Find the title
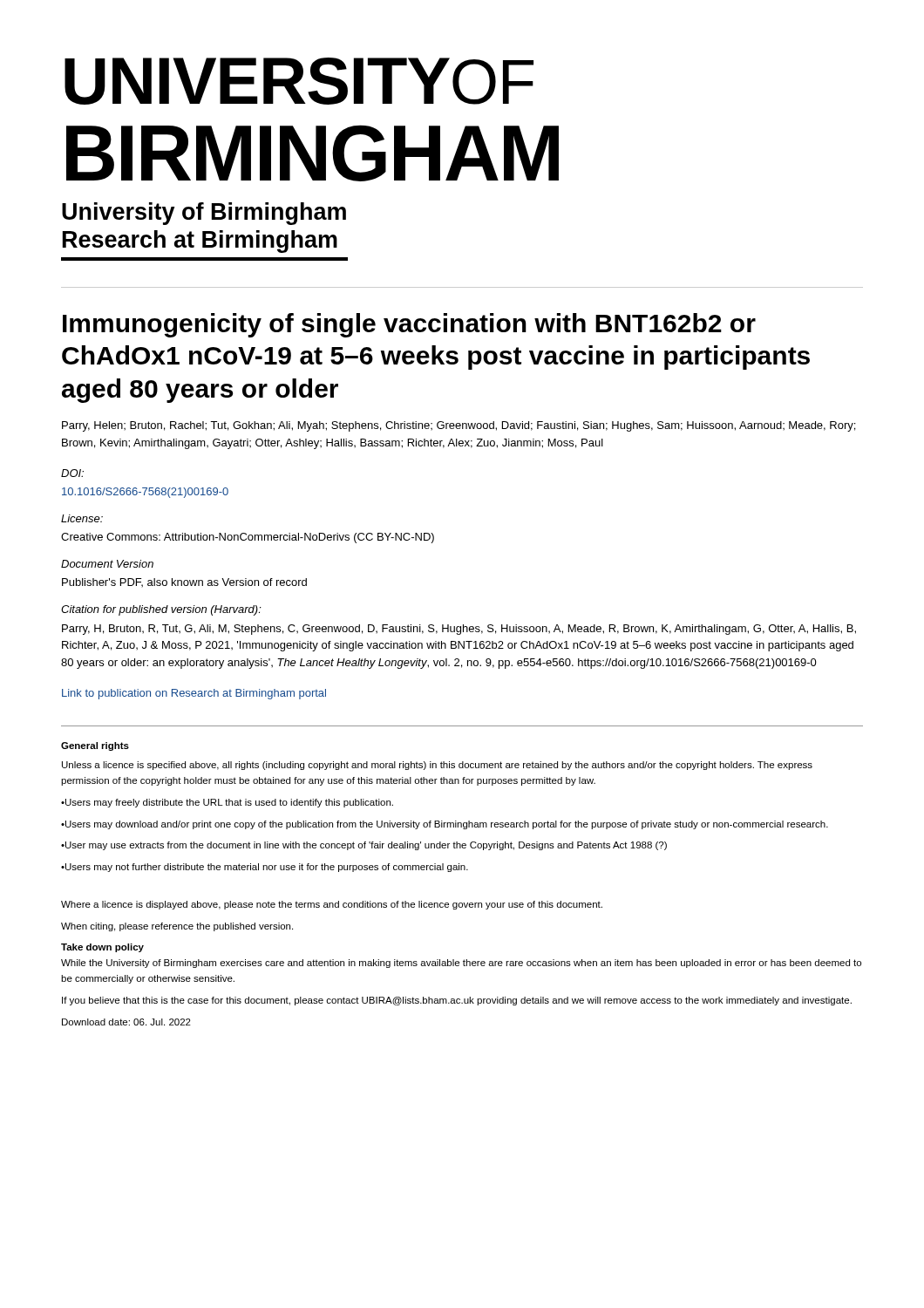 tap(436, 356)
